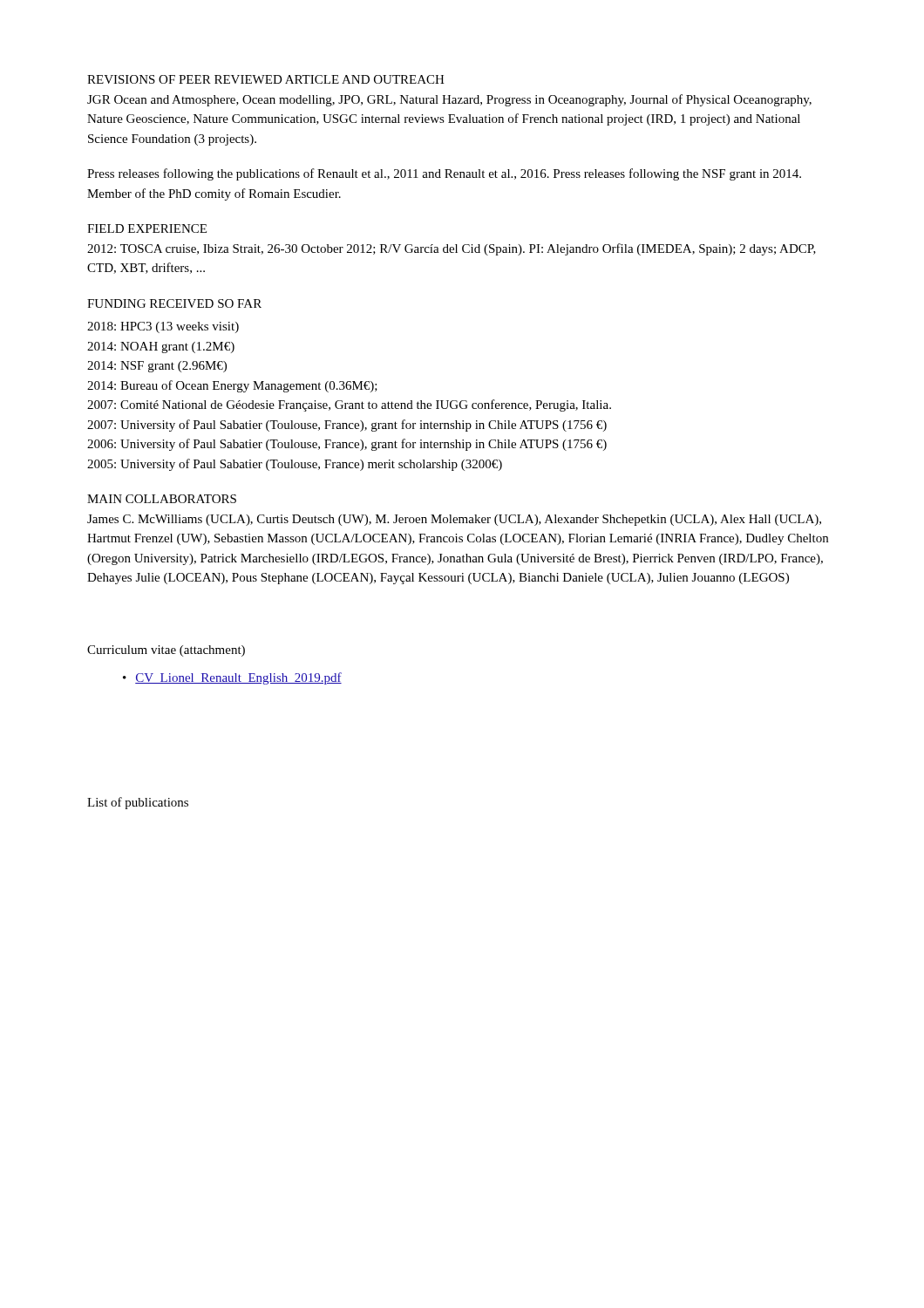Screen dimensions: 1308x924
Task: Click on the list item that reads "2007: Comité National de Géodesie"
Action: pyautogui.click(x=349, y=405)
